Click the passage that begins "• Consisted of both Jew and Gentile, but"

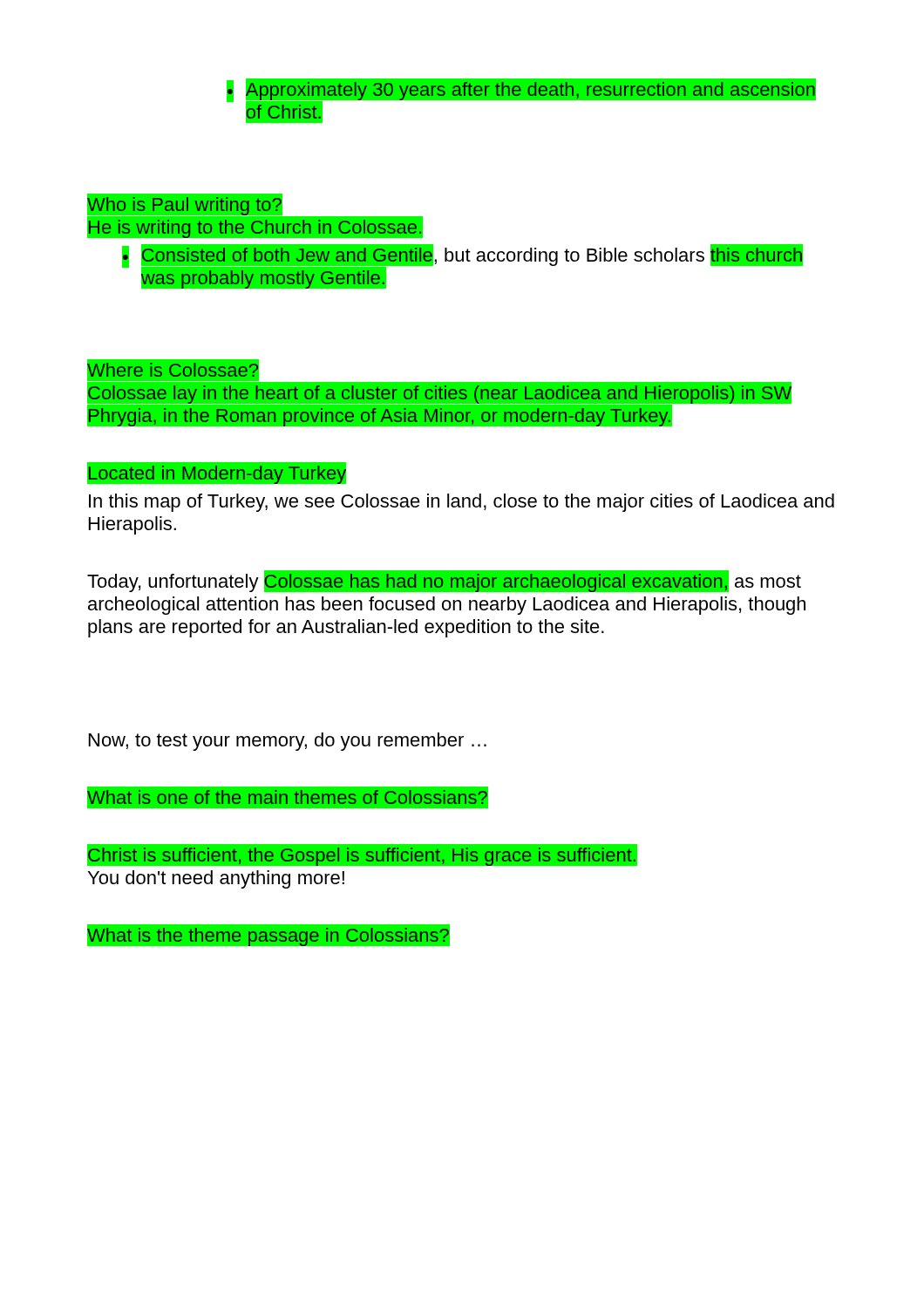click(x=479, y=267)
